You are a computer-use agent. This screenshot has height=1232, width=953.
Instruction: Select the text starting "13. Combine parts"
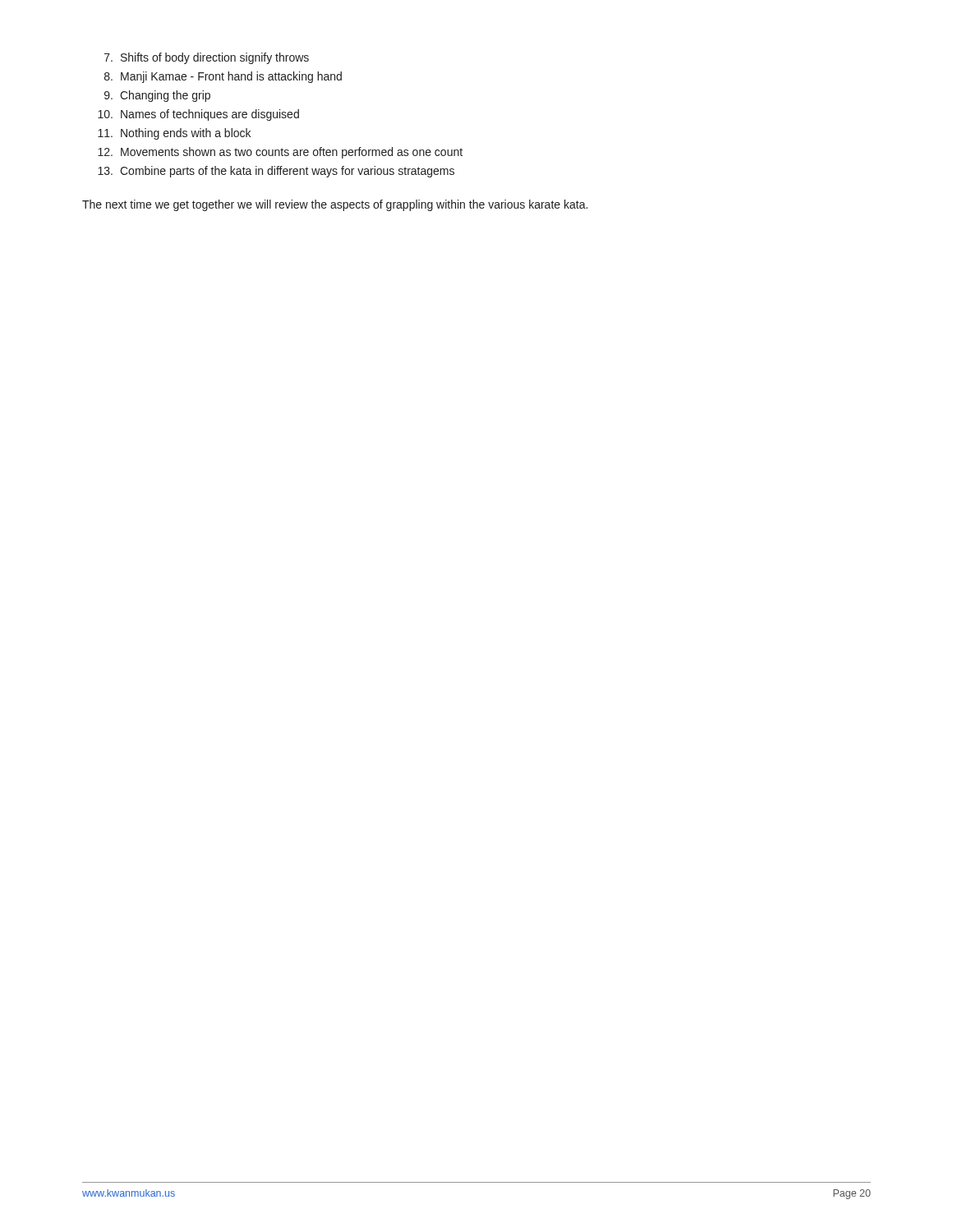point(276,172)
